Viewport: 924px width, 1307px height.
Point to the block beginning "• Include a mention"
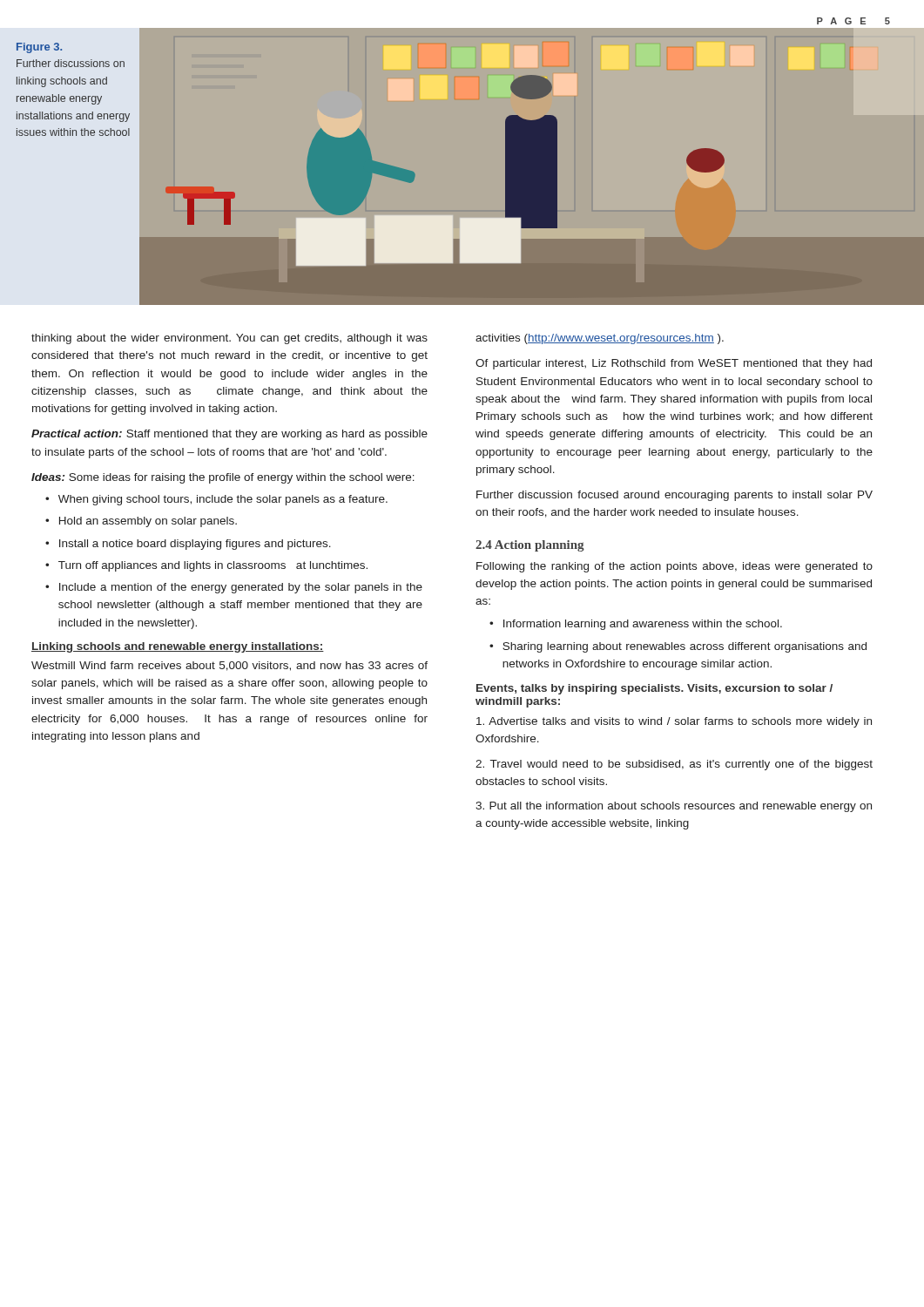tap(236, 605)
